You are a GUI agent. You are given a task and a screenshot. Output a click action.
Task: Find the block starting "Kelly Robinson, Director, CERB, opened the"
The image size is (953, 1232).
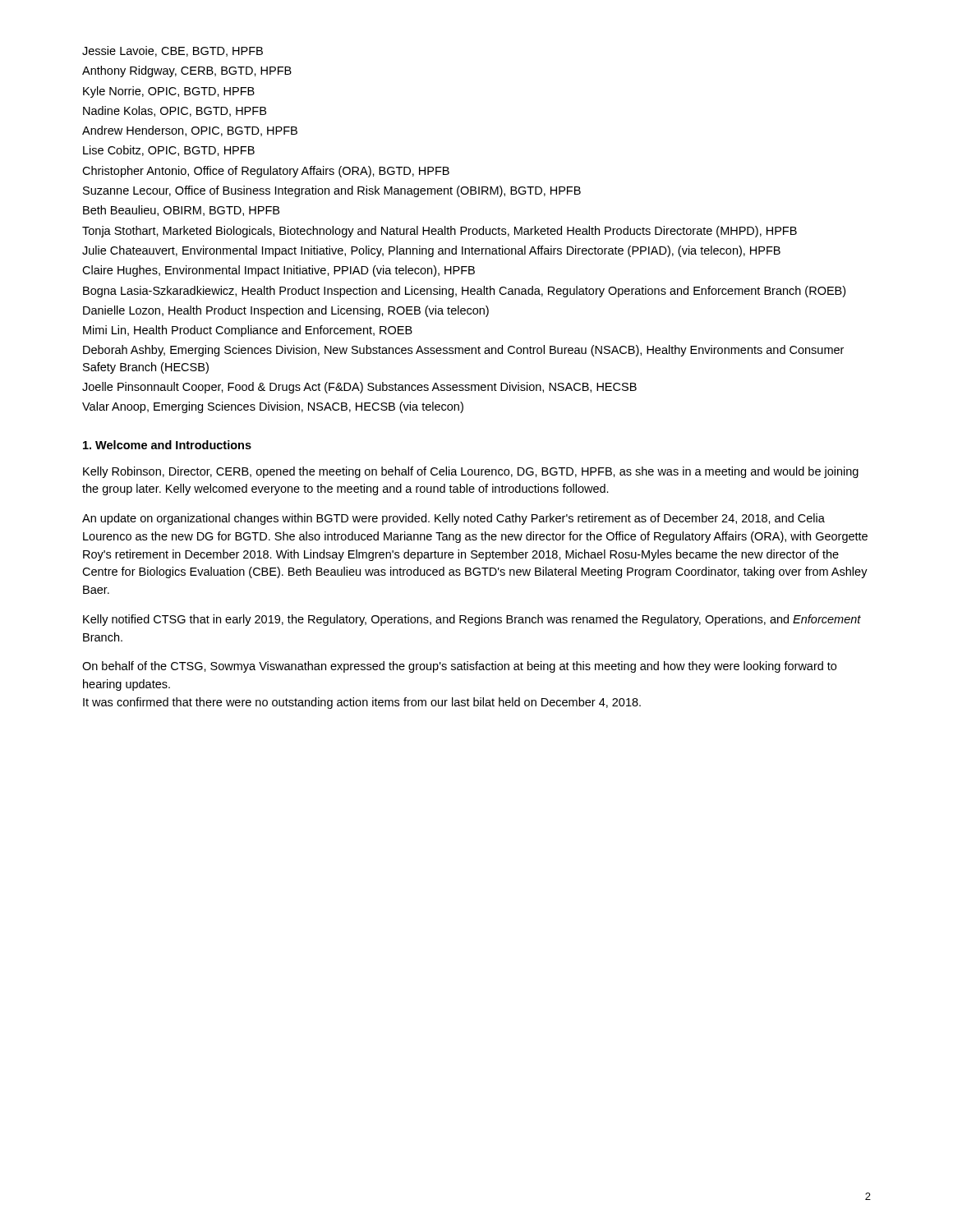(x=470, y=480)
